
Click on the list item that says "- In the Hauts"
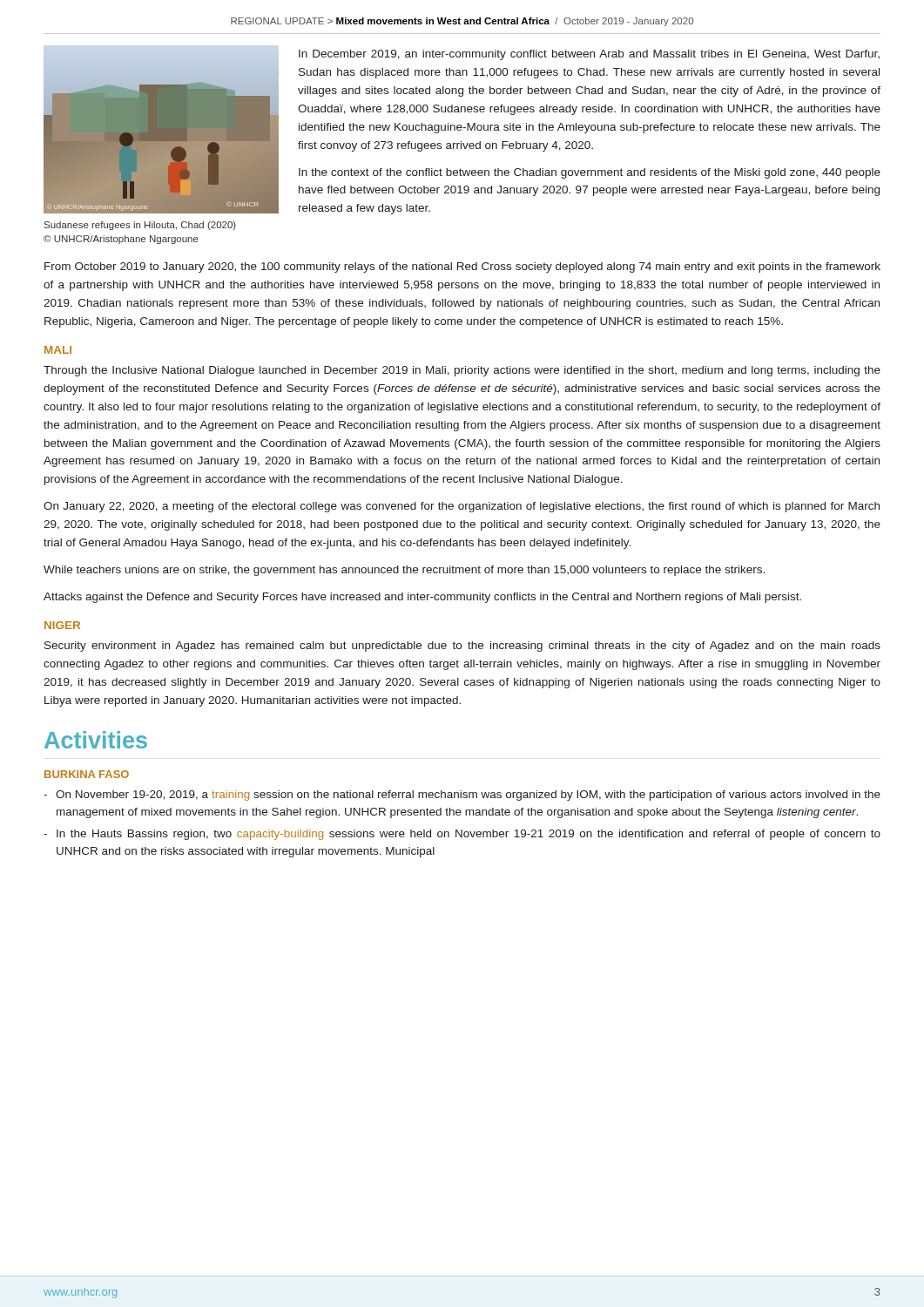[462, 843]
